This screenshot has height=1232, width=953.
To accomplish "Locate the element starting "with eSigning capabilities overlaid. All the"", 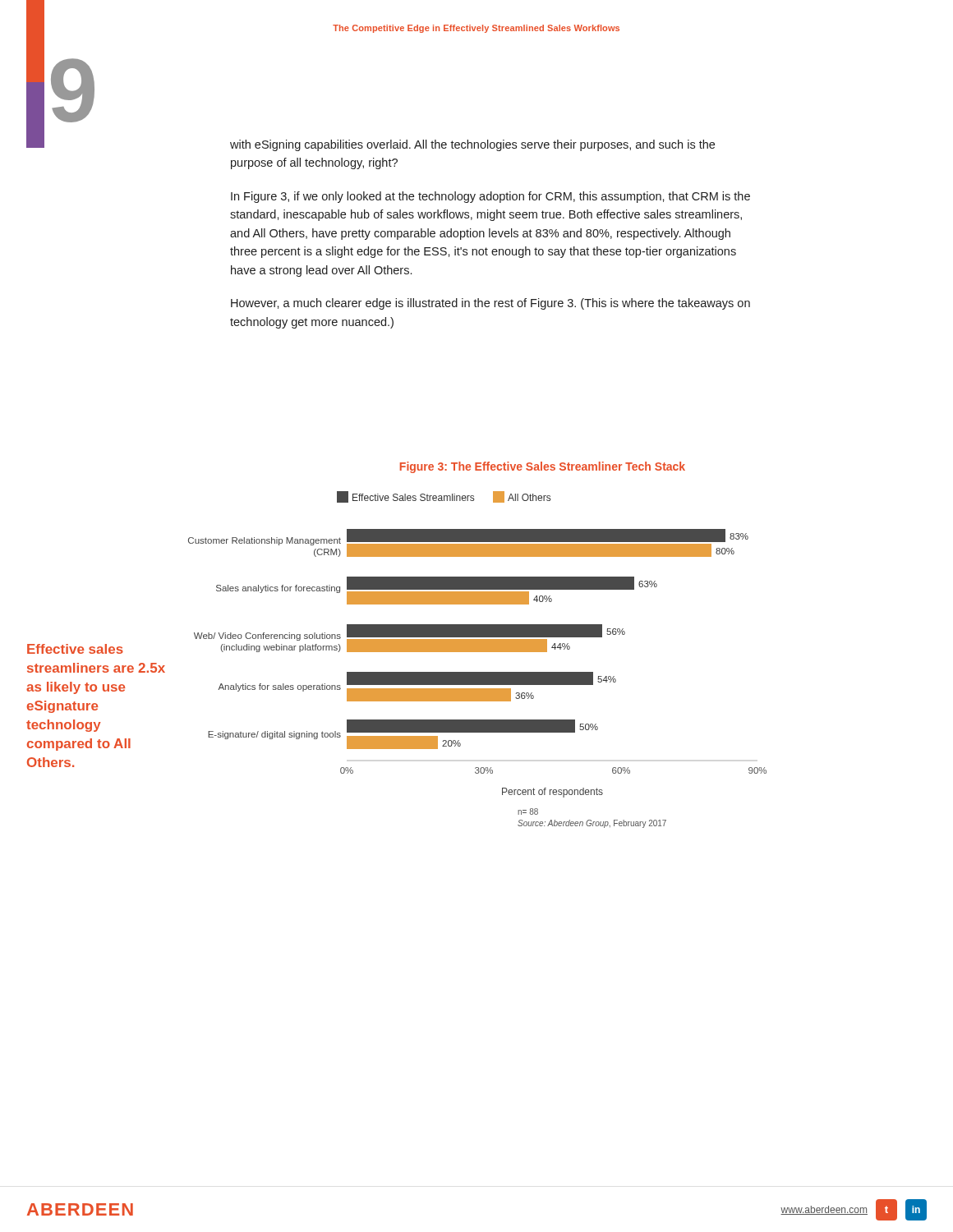I will tap(493, 233).
